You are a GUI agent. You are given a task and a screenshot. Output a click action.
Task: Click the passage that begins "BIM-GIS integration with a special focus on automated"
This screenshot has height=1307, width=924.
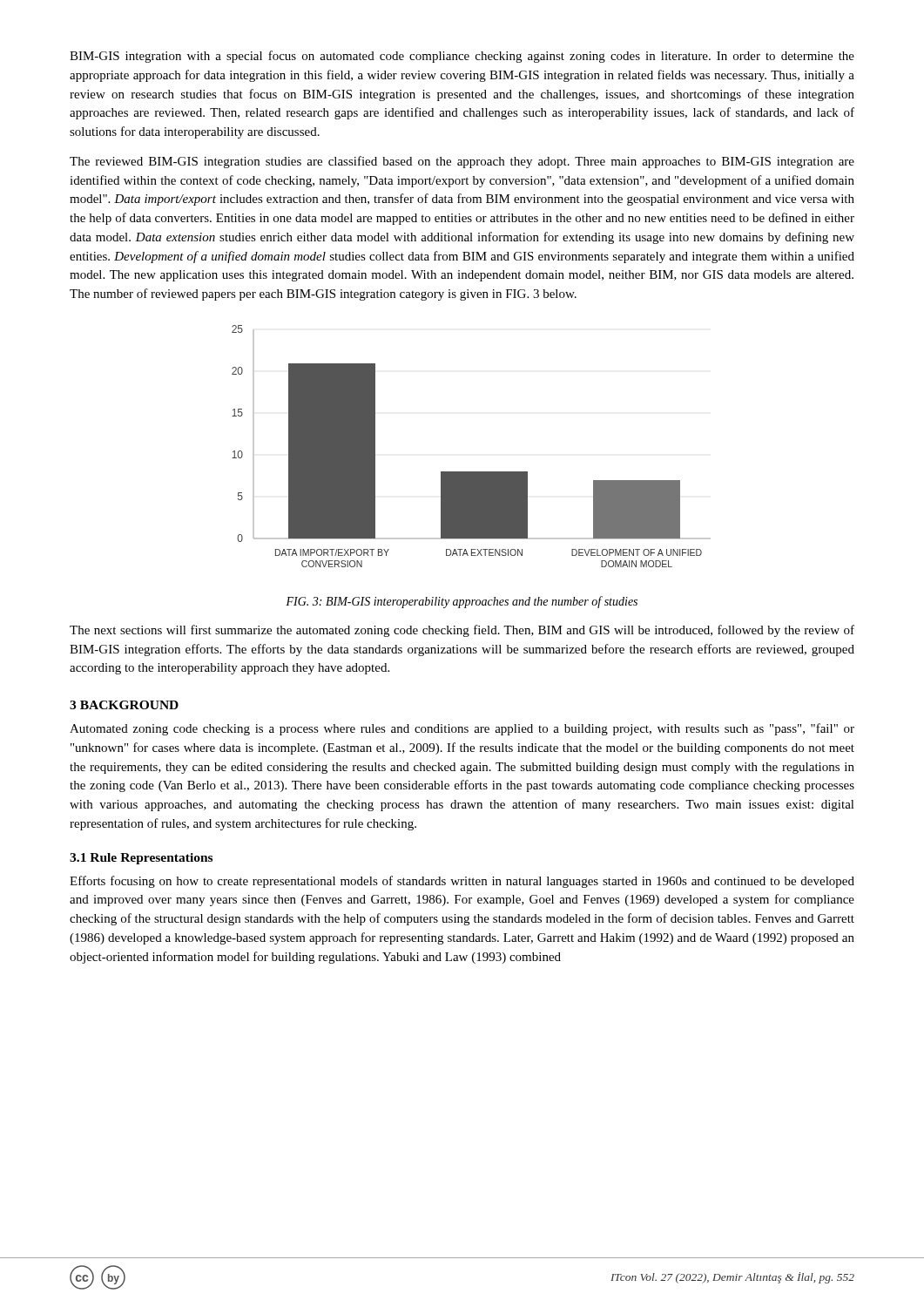pyautogui.click(x=462, y=94)
